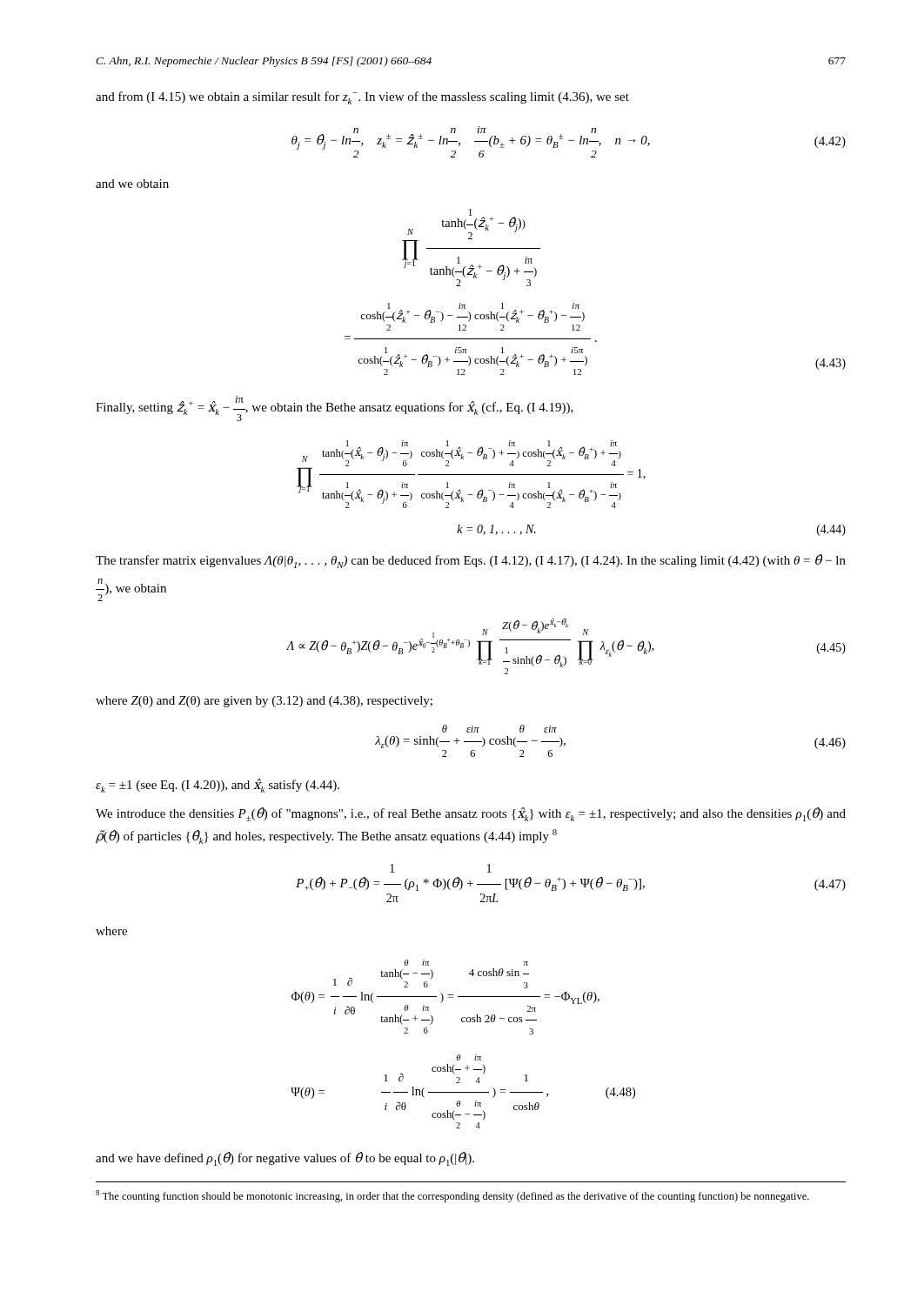Image resolution: width=924 pixels, height=1305 pixels.
Task: Navigate to the element starting "N ∏ j=1 tanh(12(ẑk+ − θ̂j)) tanh(12(ẑk+ −"
Action: click(471, 248)
